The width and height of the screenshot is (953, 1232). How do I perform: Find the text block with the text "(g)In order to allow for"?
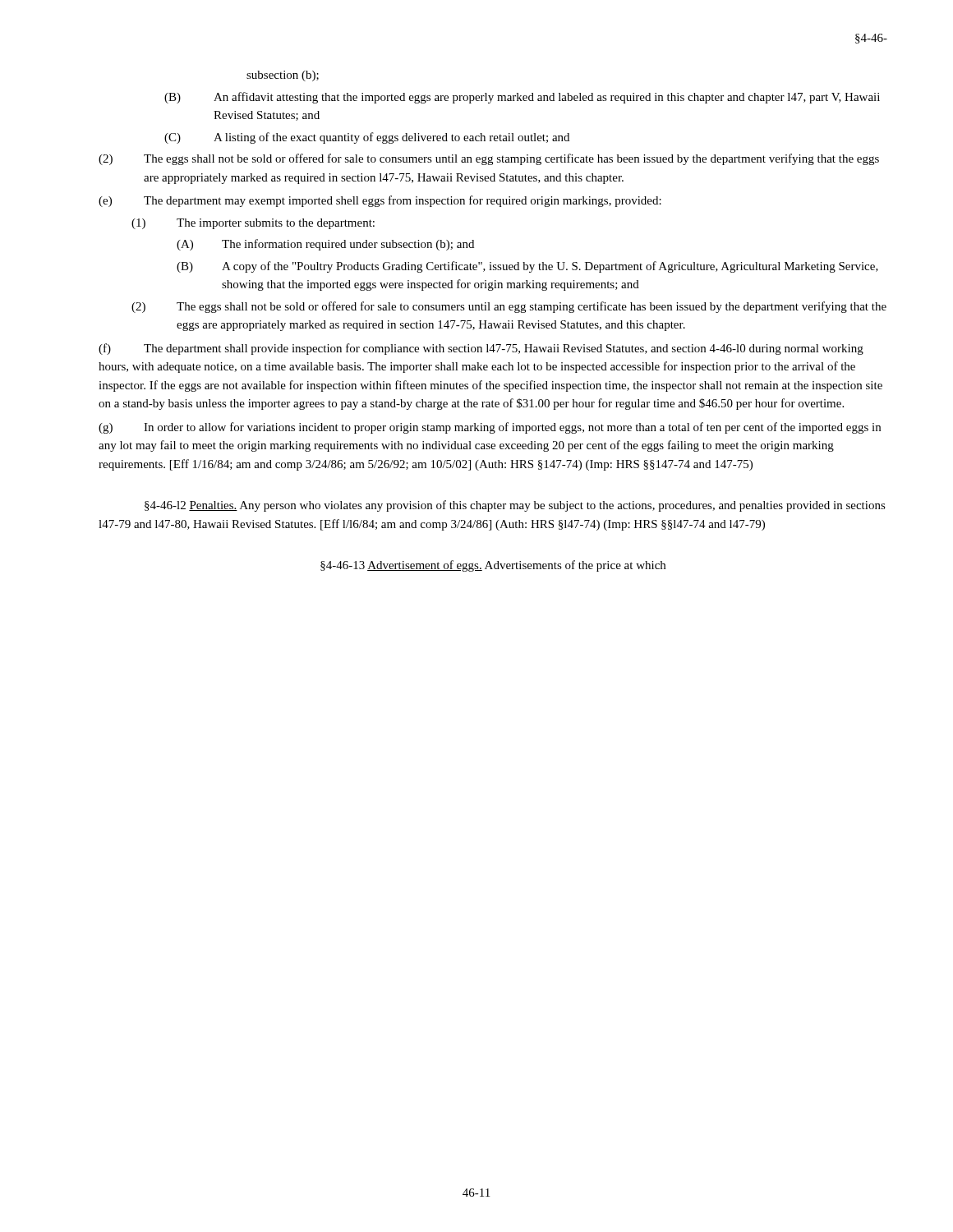pyautogui.click(x=490, y=444)
